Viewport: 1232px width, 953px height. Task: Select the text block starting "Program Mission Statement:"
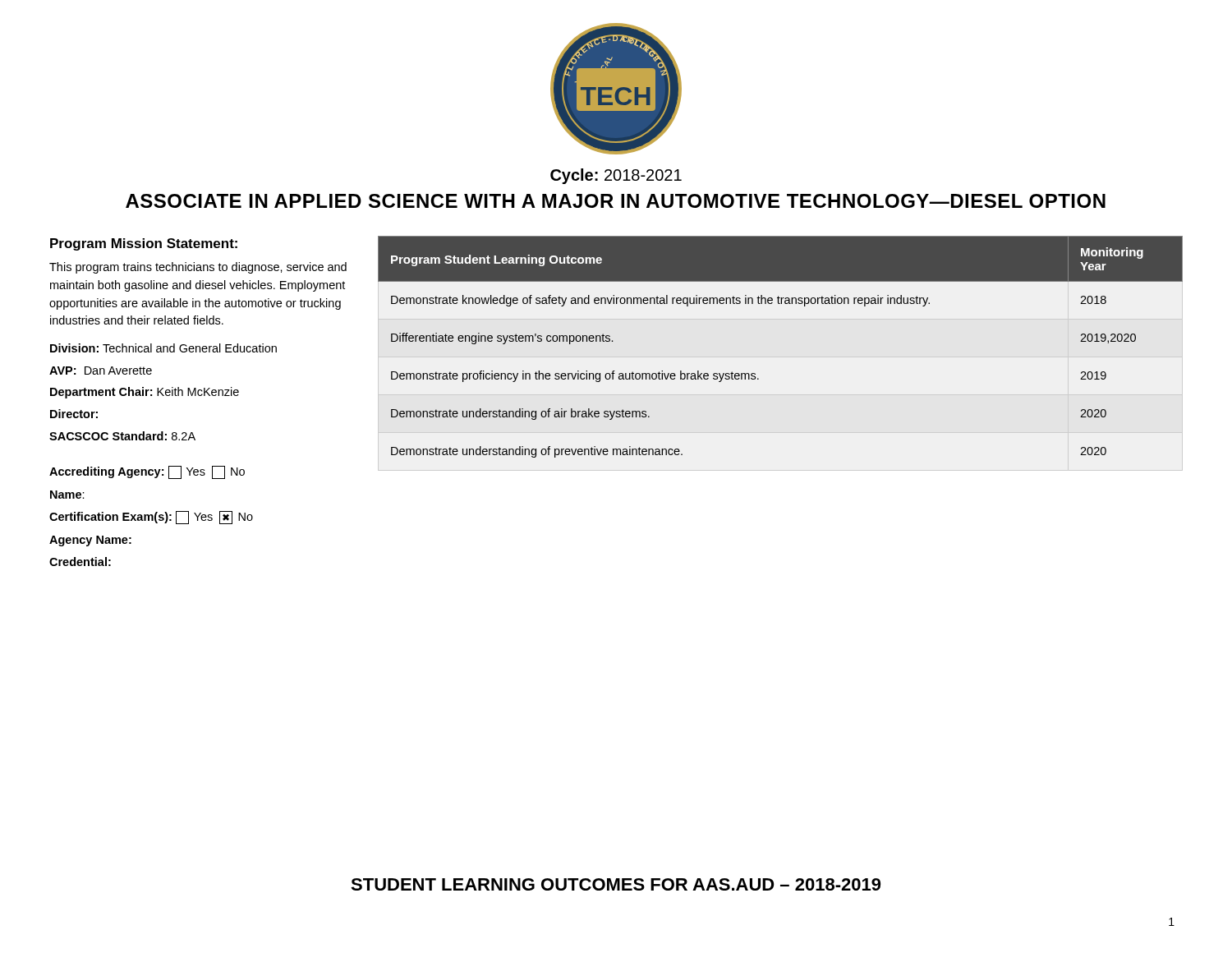[144, 244]
